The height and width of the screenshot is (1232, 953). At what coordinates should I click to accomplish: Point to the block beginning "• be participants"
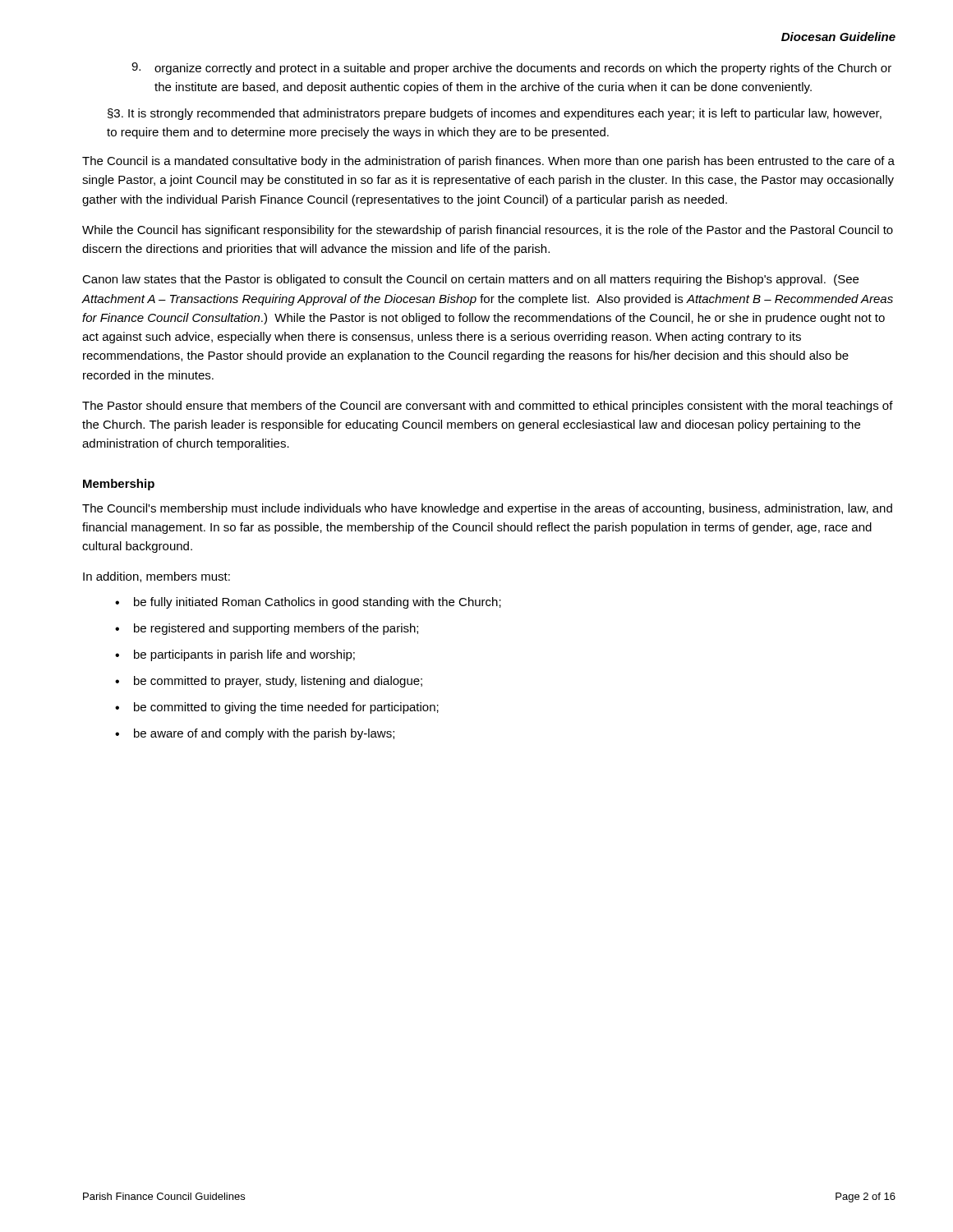coord(235,655)
